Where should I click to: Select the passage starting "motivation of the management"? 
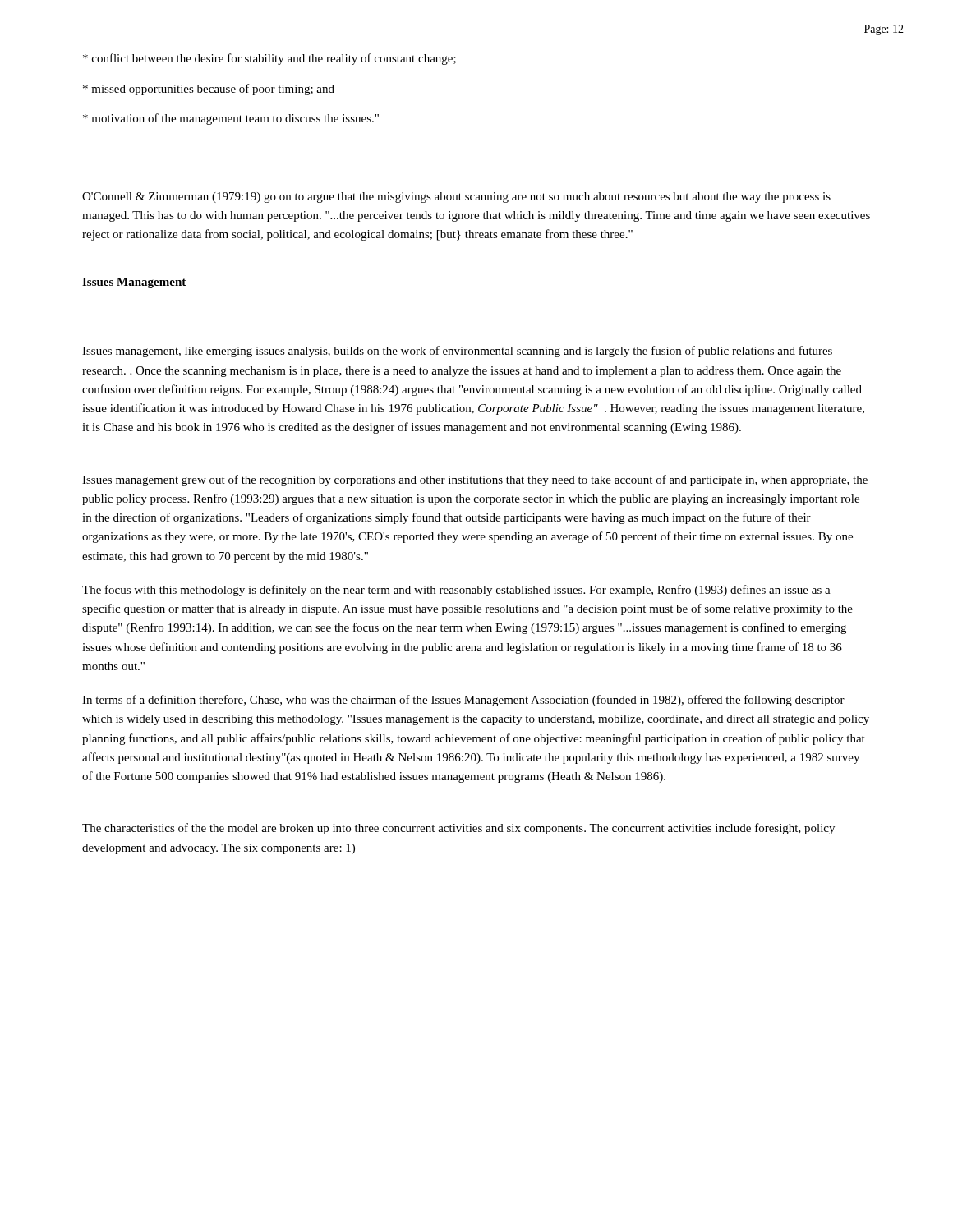(x=231, y=118)
